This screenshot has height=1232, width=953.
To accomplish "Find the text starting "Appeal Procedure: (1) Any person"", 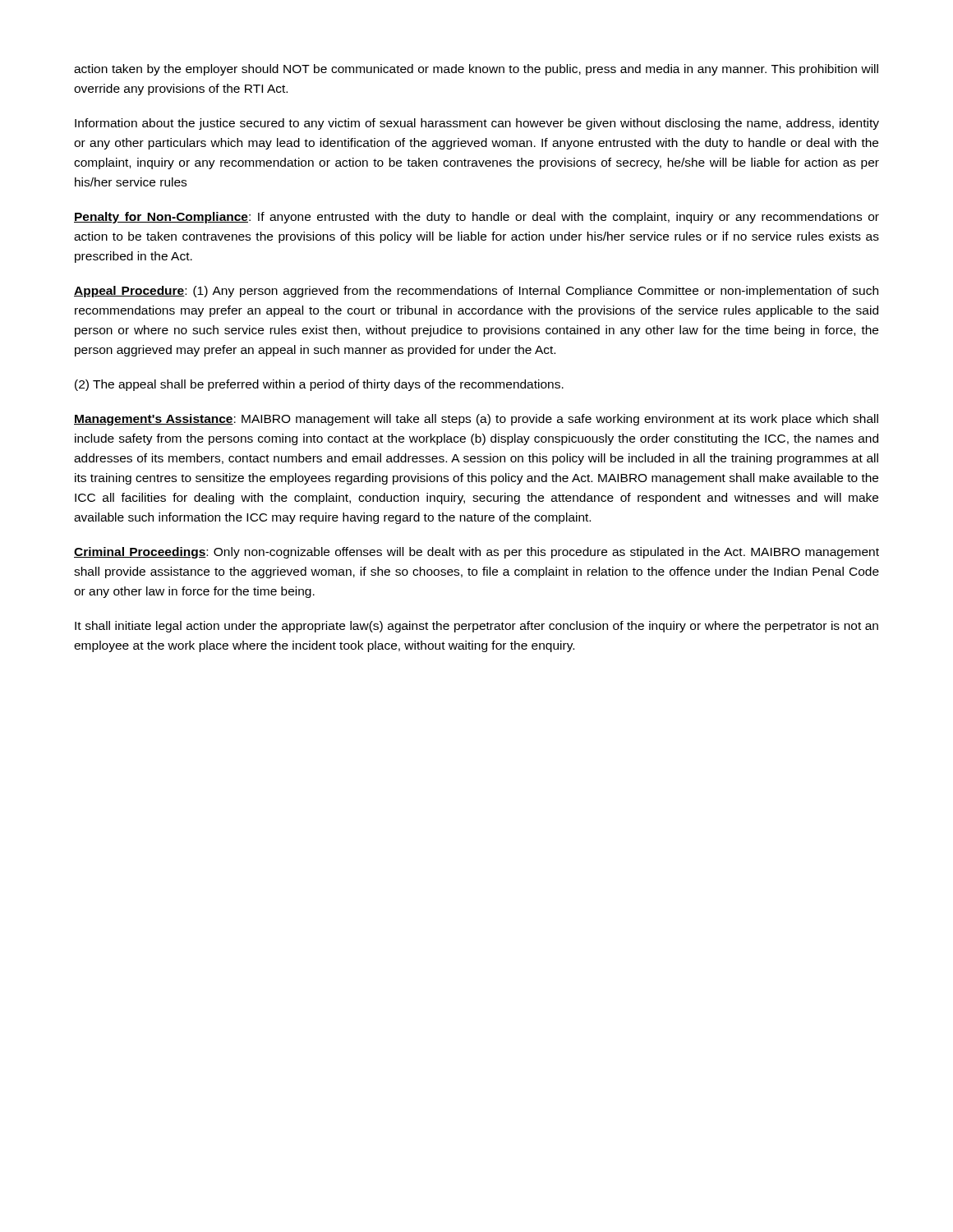I will pos(476,320).
